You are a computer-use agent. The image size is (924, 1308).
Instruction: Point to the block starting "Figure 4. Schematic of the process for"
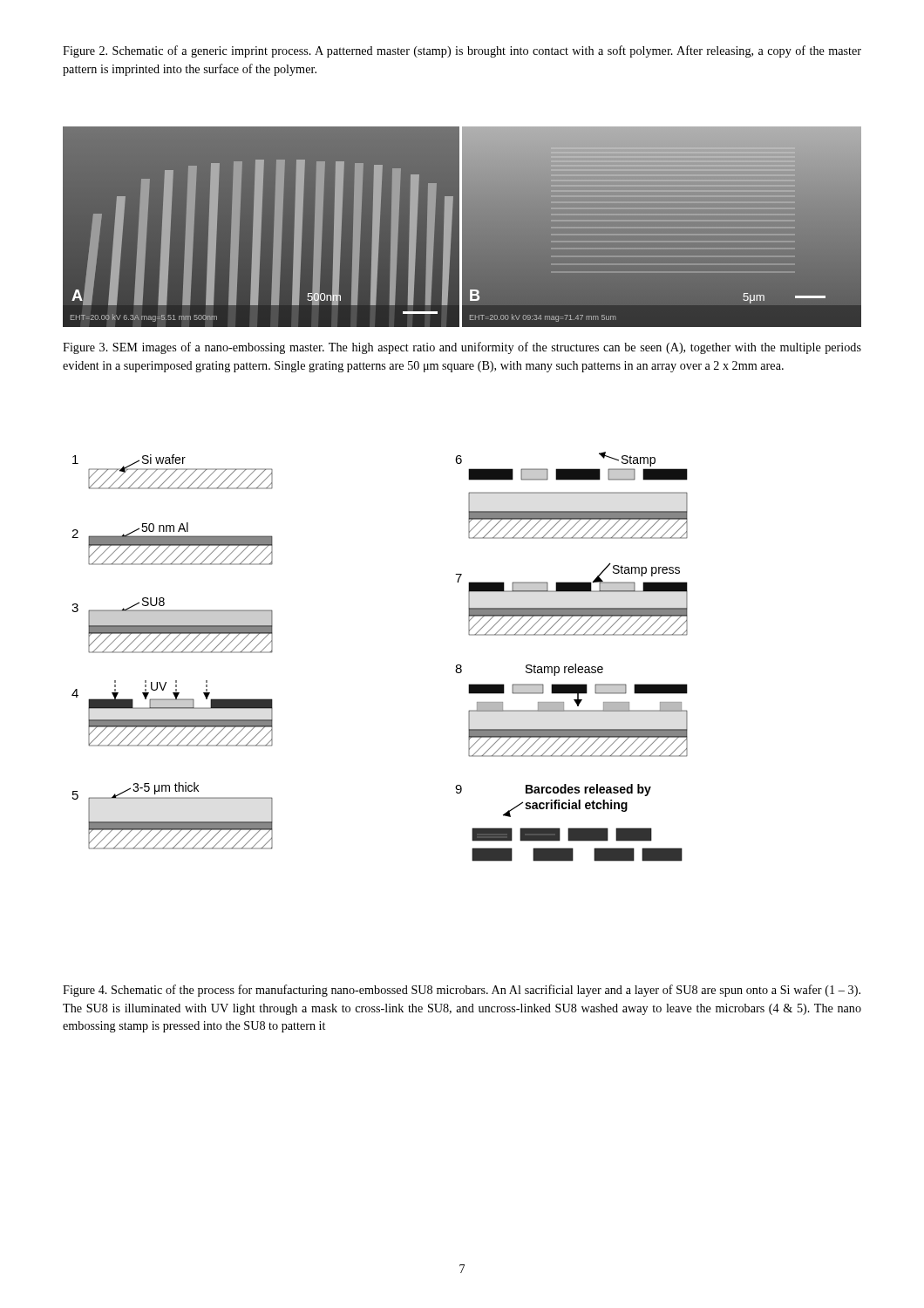(462, 1008)
